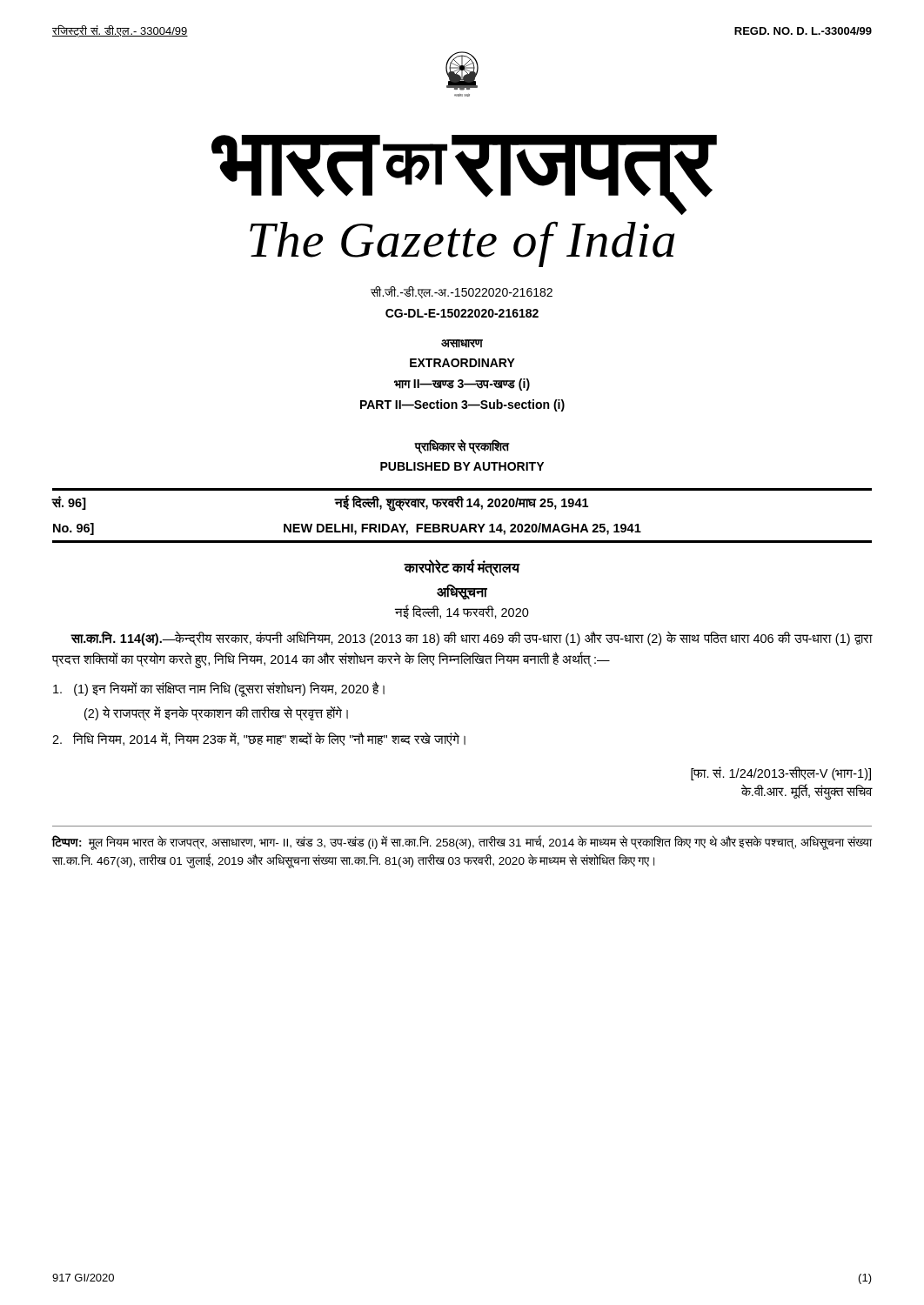Screen dimensions: 1305x924
Task: Locate the text "के.वी.आर. मूर्ति, संयुक्त सचिव"
Action: [x=806, y=792]
